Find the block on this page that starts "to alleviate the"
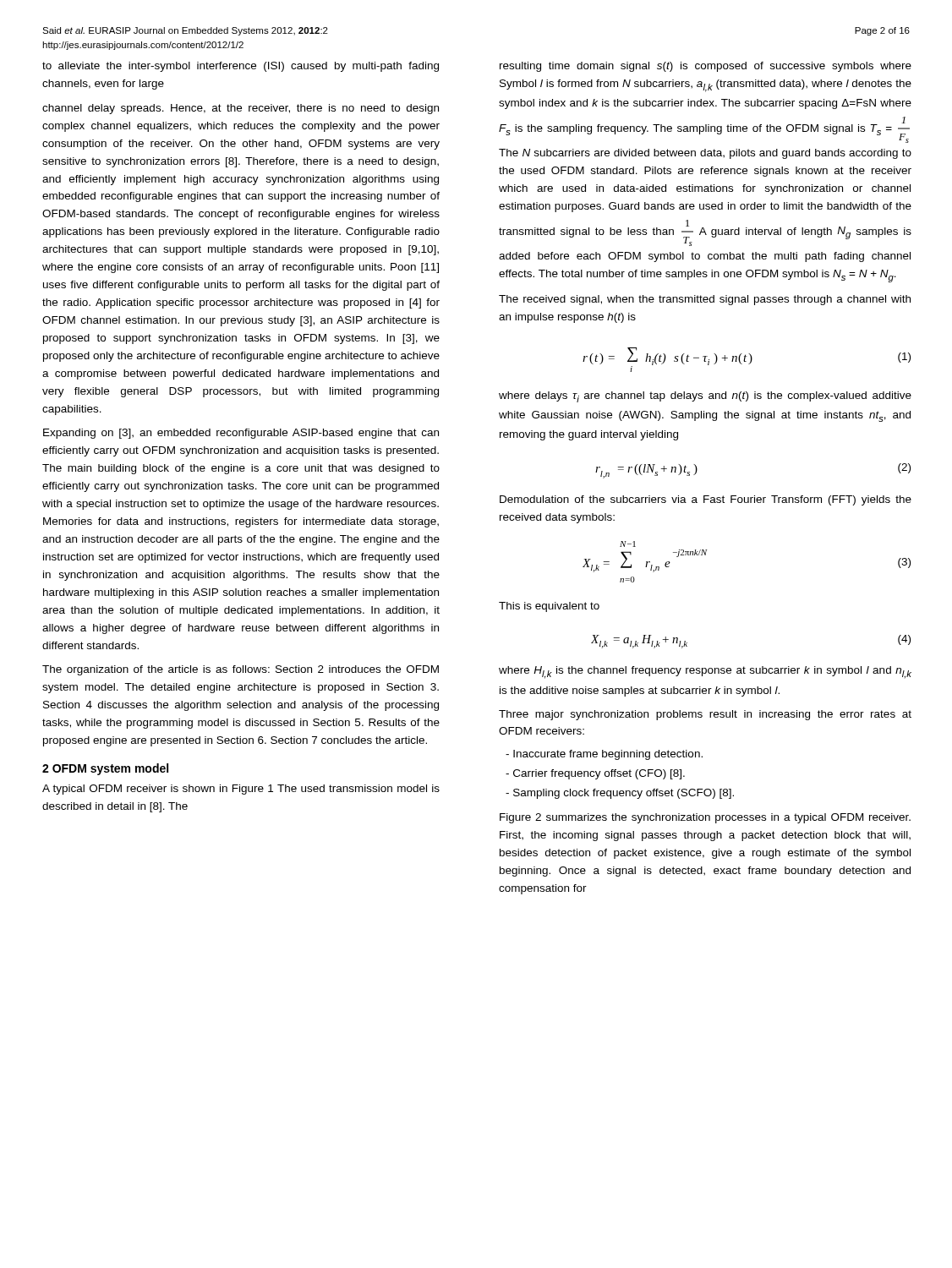 pyautogui.click(x=241, y=238)
